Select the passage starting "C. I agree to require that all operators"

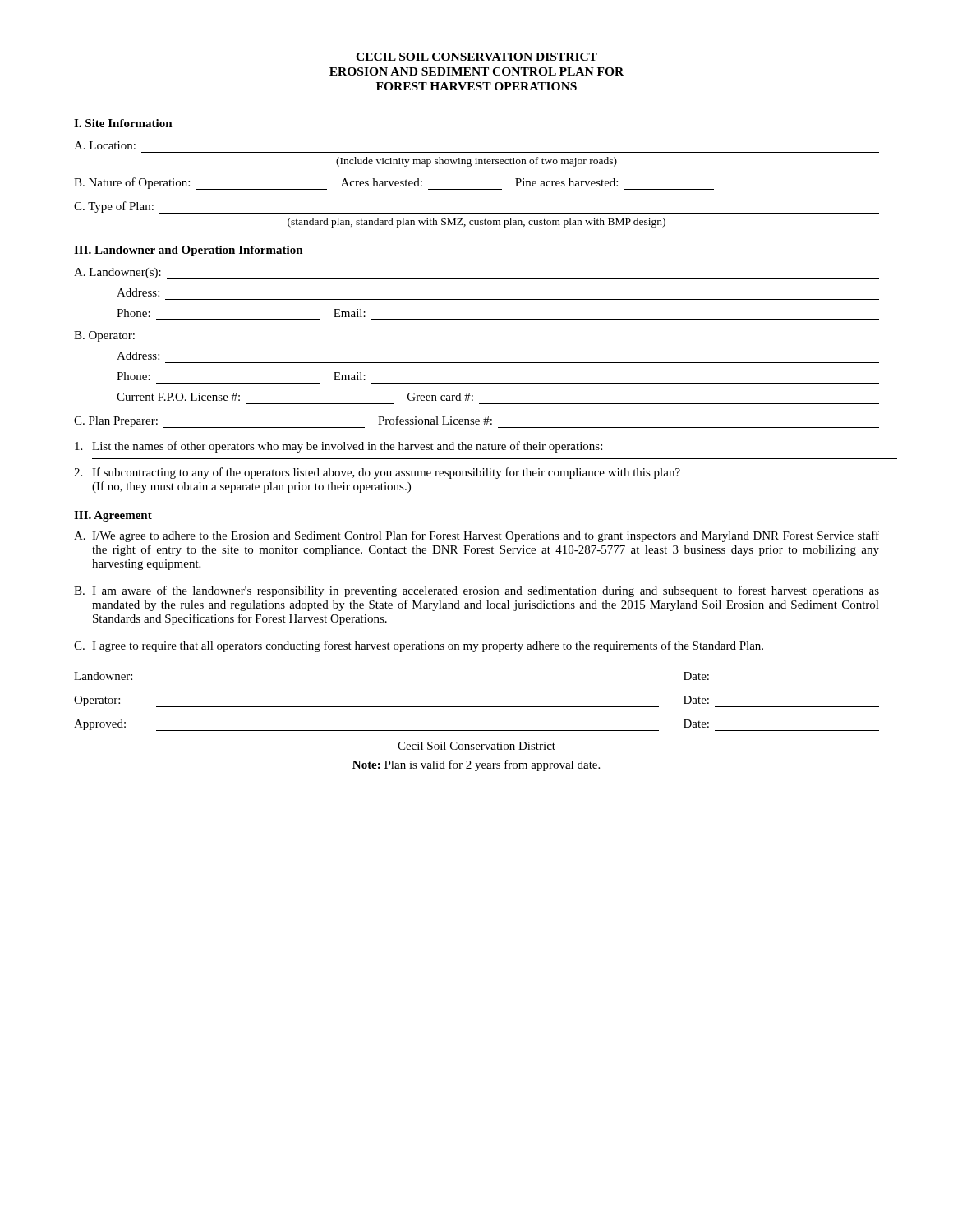[x=476, y=646]
